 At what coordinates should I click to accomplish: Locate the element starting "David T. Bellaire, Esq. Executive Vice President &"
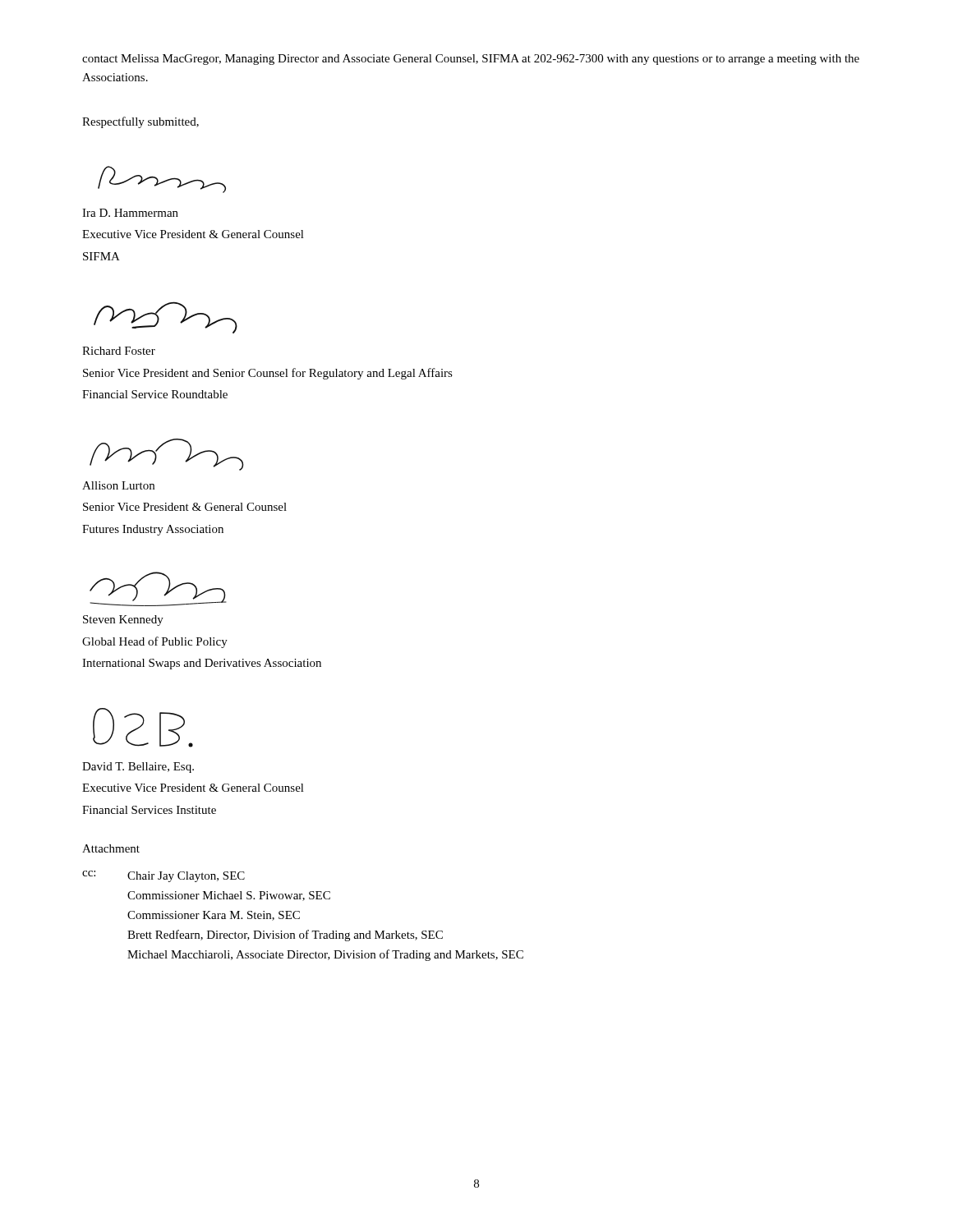(x=138, y=768)
